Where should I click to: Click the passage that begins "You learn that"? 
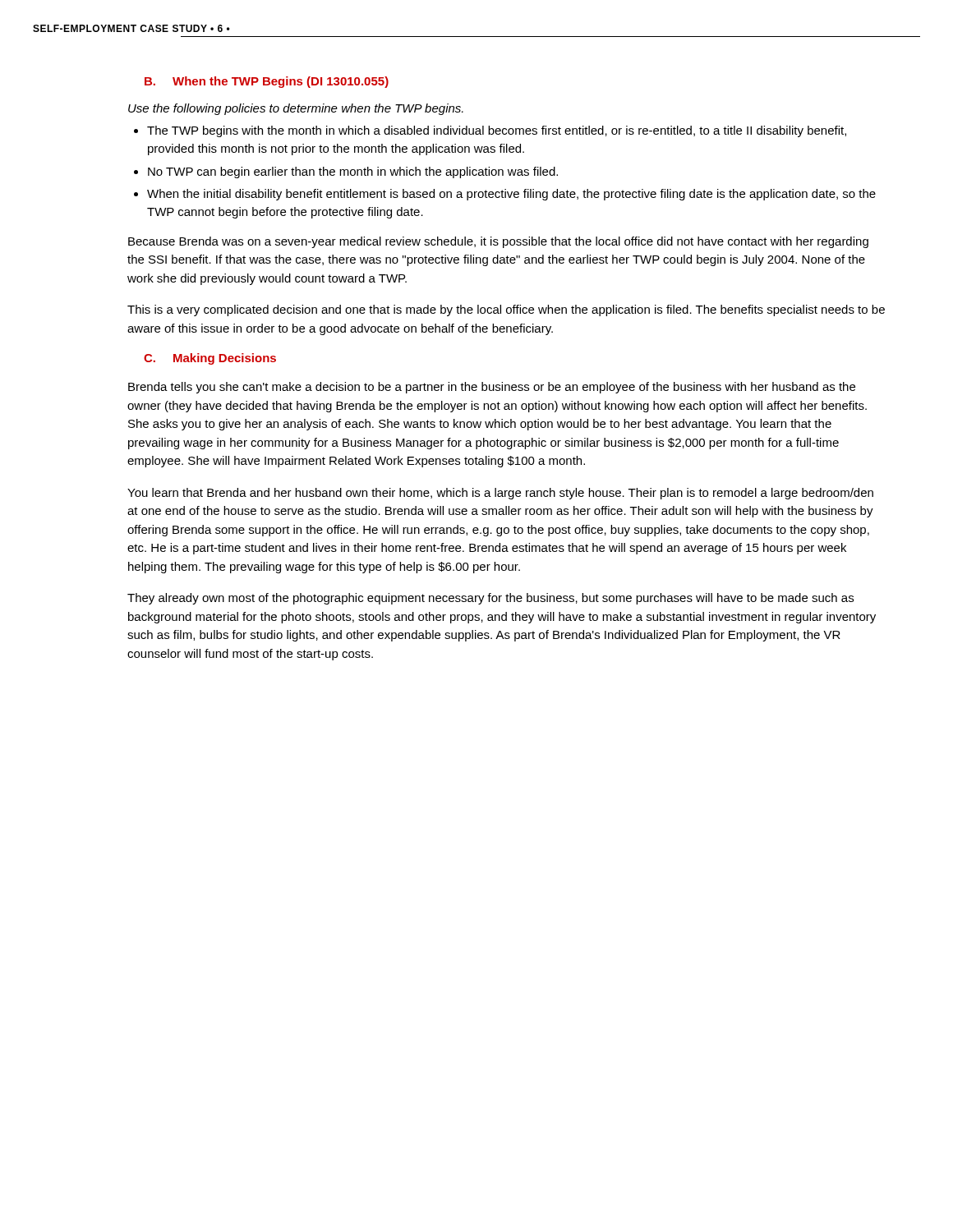coord(501,529)
